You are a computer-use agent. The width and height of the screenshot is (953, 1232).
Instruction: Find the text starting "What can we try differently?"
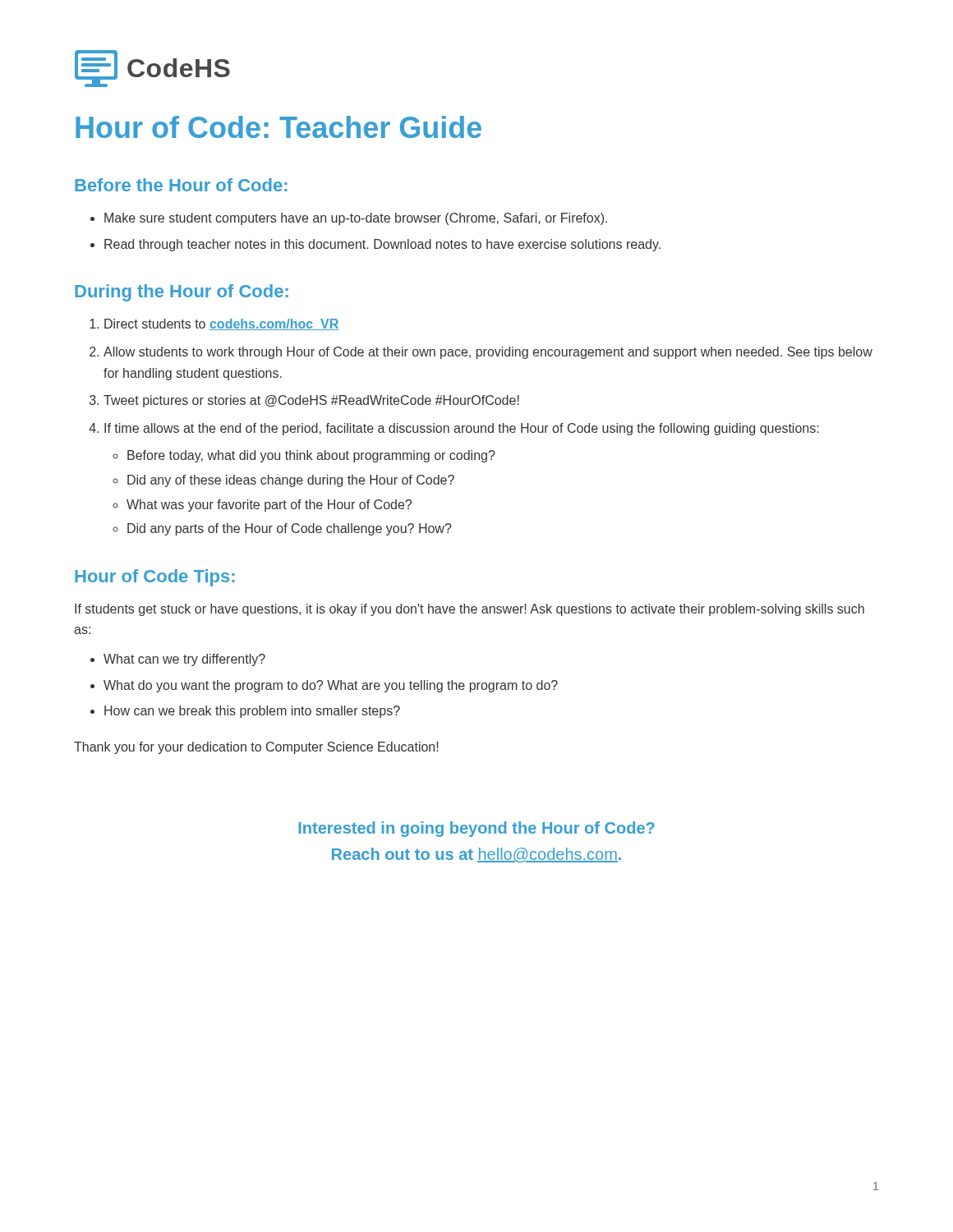[185, 659]
